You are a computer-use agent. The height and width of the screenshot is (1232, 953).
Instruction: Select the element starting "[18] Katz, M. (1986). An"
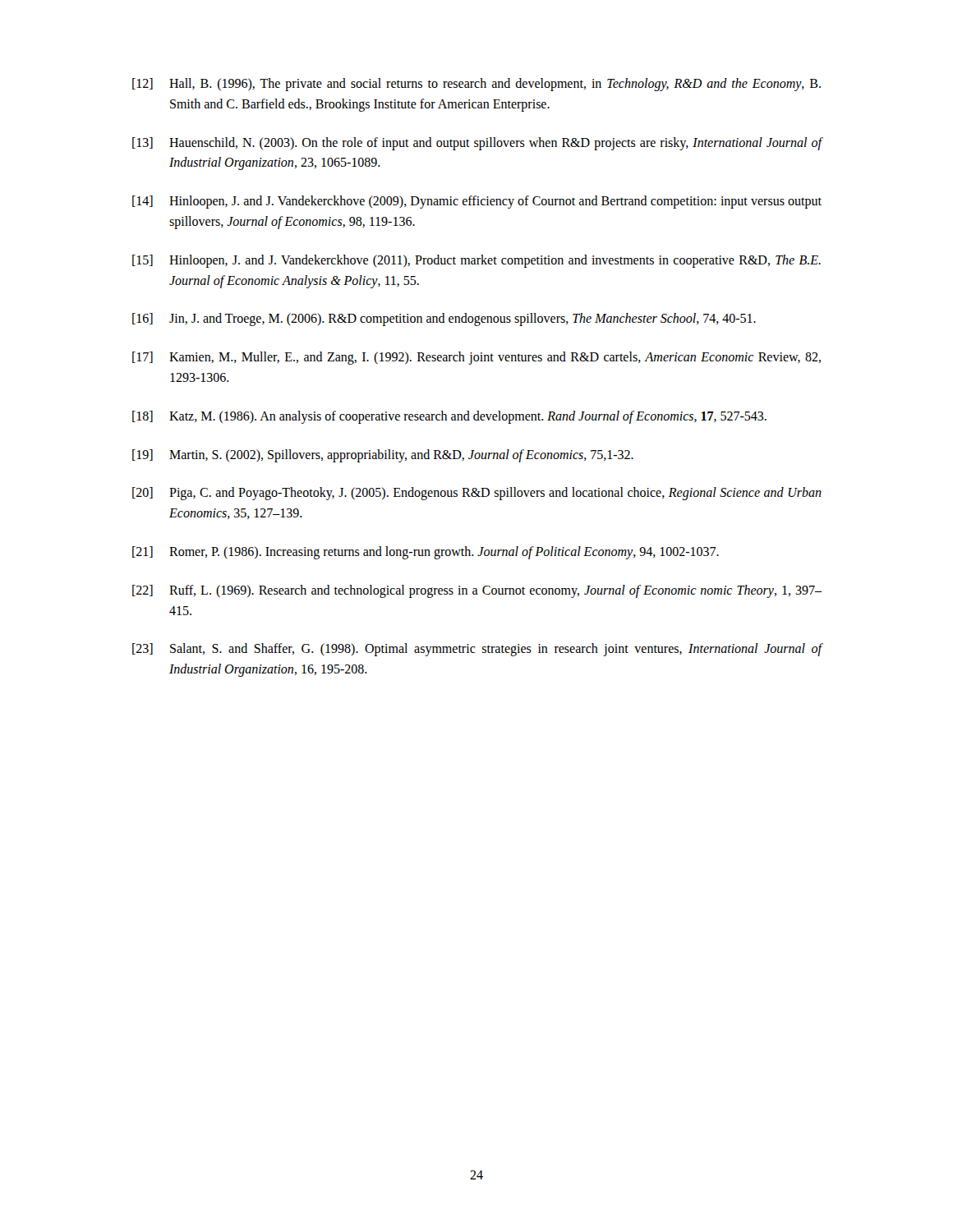pyautogui.click(x=476, y=417)
